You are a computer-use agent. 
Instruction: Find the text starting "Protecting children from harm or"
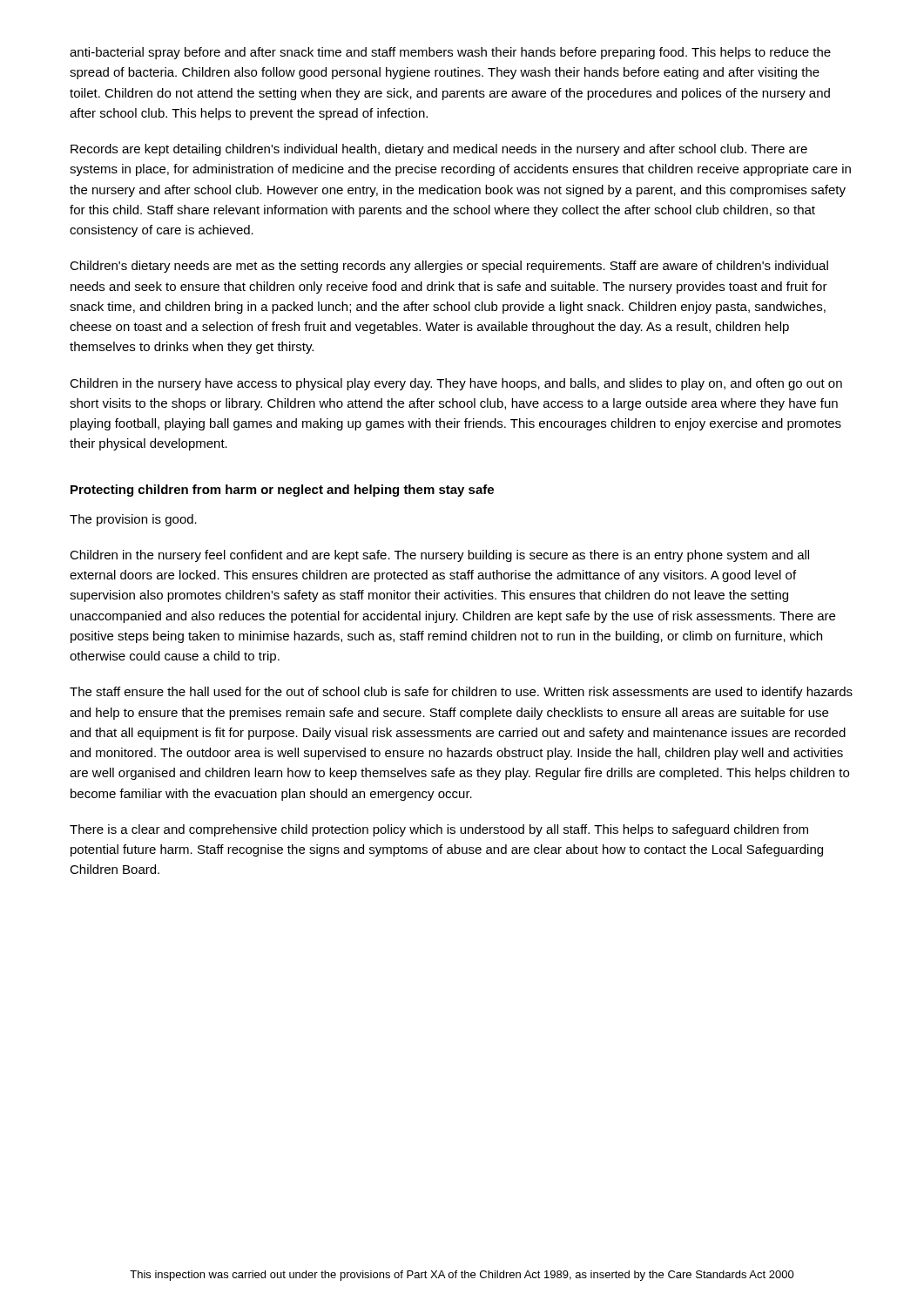[282, 489]
